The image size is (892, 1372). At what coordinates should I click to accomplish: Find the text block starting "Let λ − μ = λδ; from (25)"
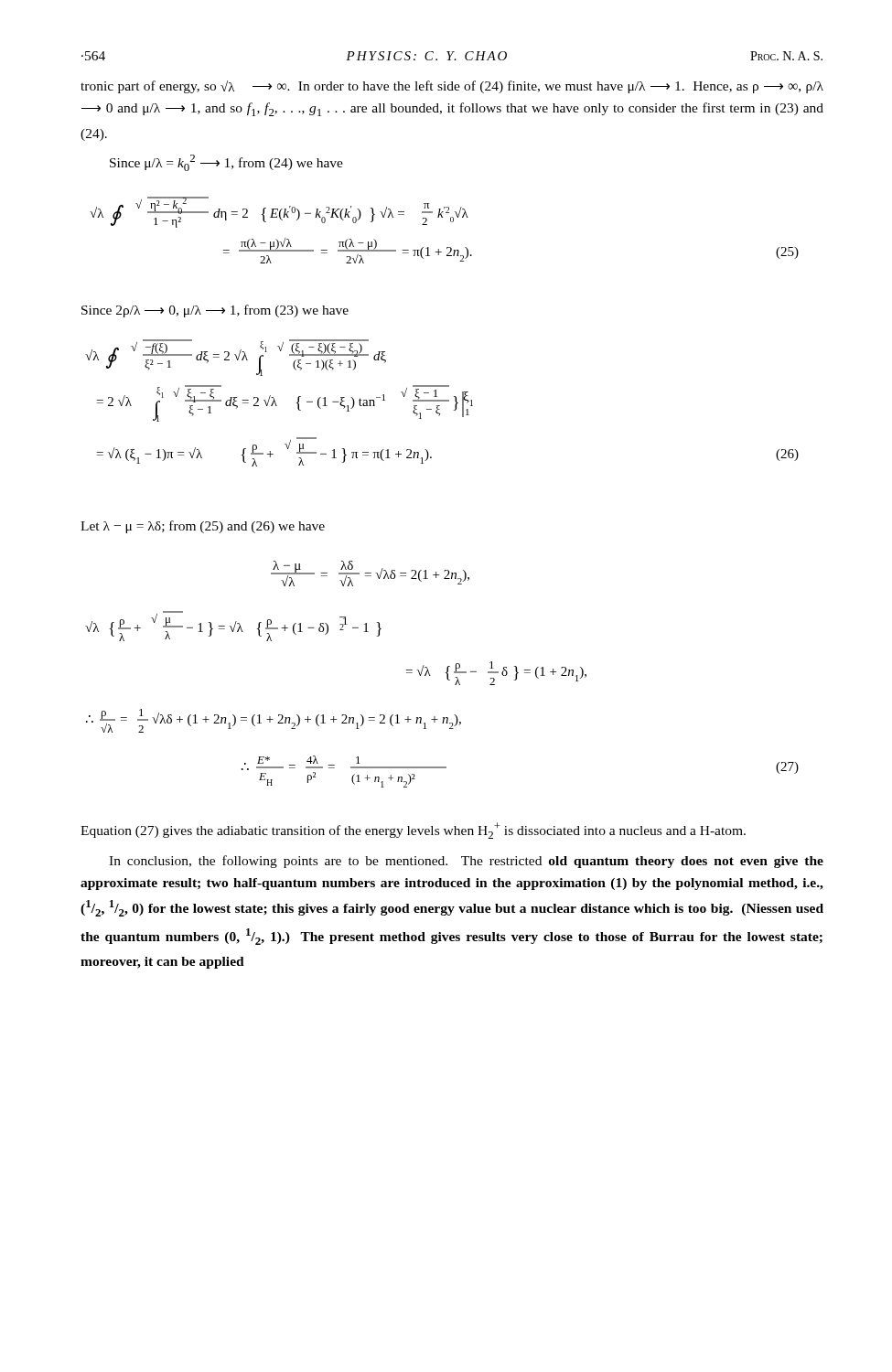pyautogui.click(x=203, y=525)
